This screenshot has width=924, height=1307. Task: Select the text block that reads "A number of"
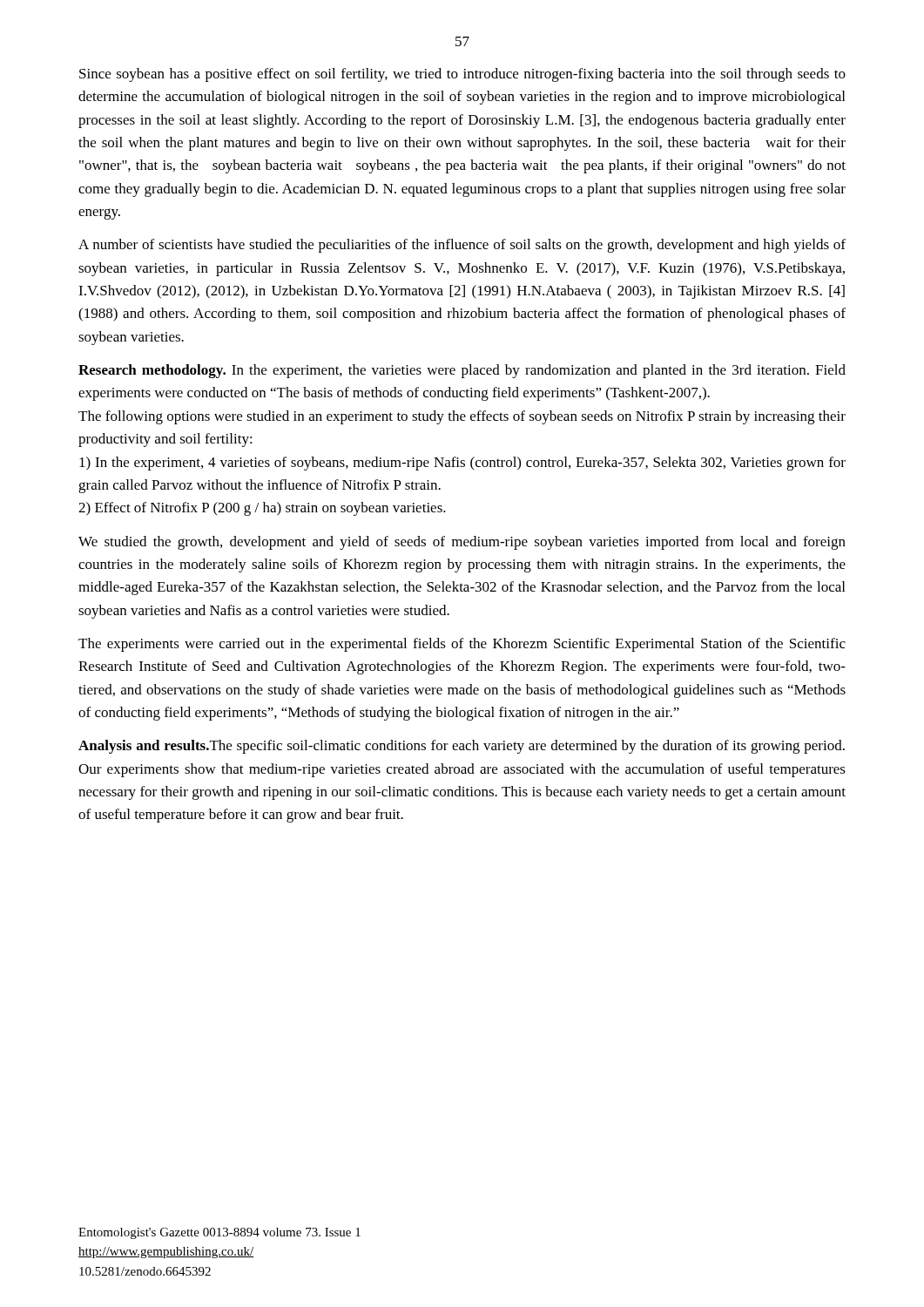pos(462,291)
